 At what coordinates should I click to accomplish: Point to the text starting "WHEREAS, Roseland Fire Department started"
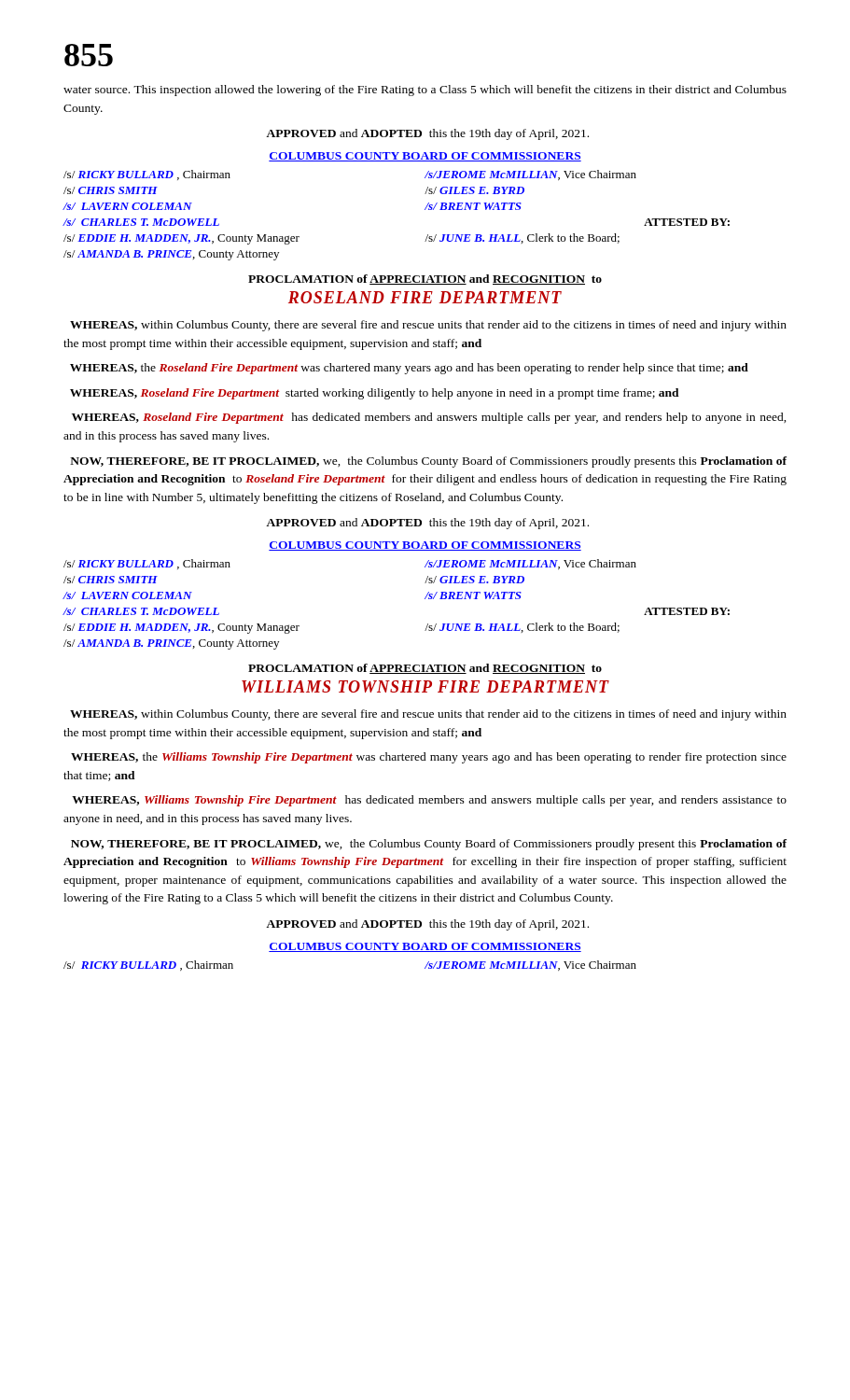371,392
